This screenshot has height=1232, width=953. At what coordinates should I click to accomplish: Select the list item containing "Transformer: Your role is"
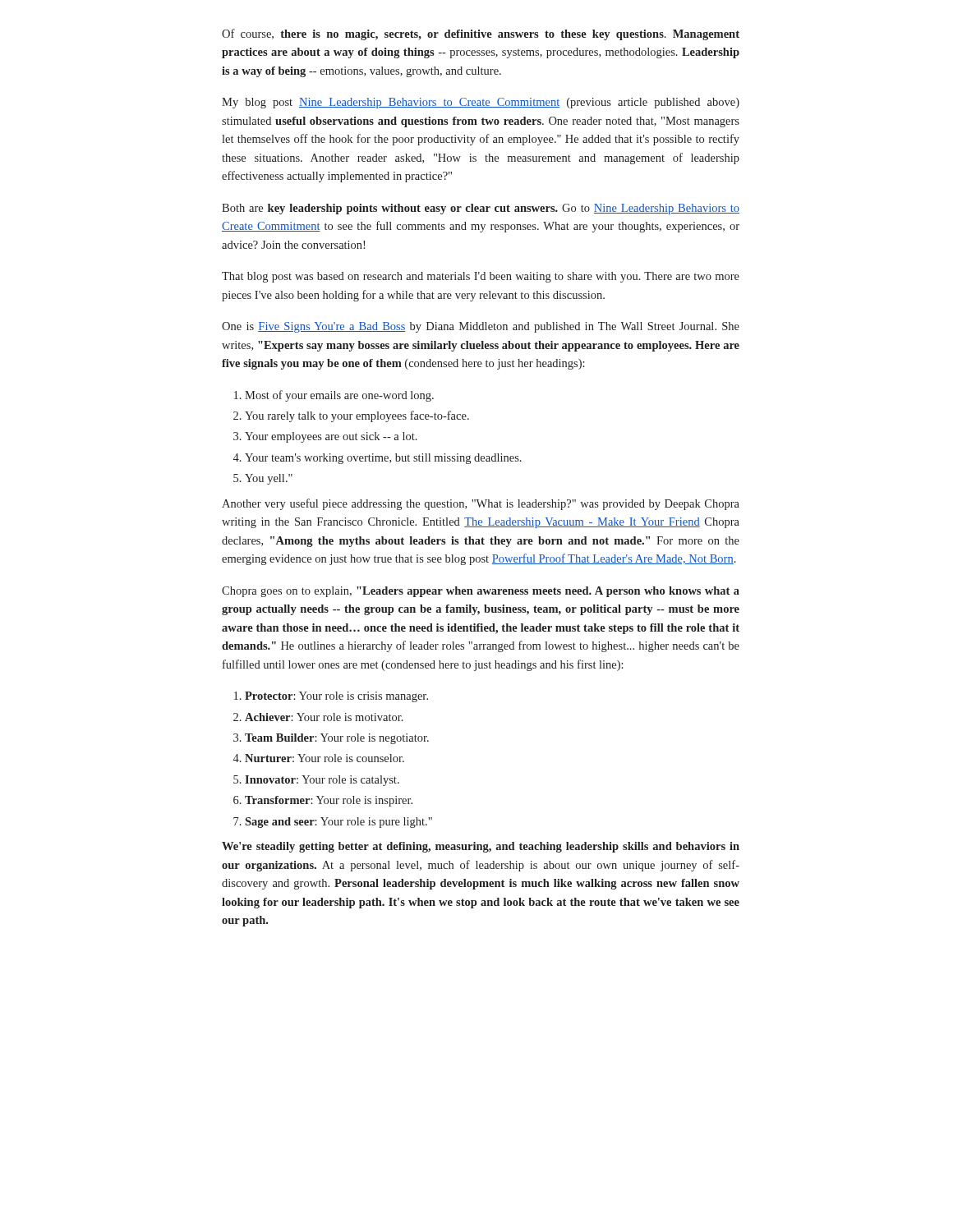[x=329, y=800]
